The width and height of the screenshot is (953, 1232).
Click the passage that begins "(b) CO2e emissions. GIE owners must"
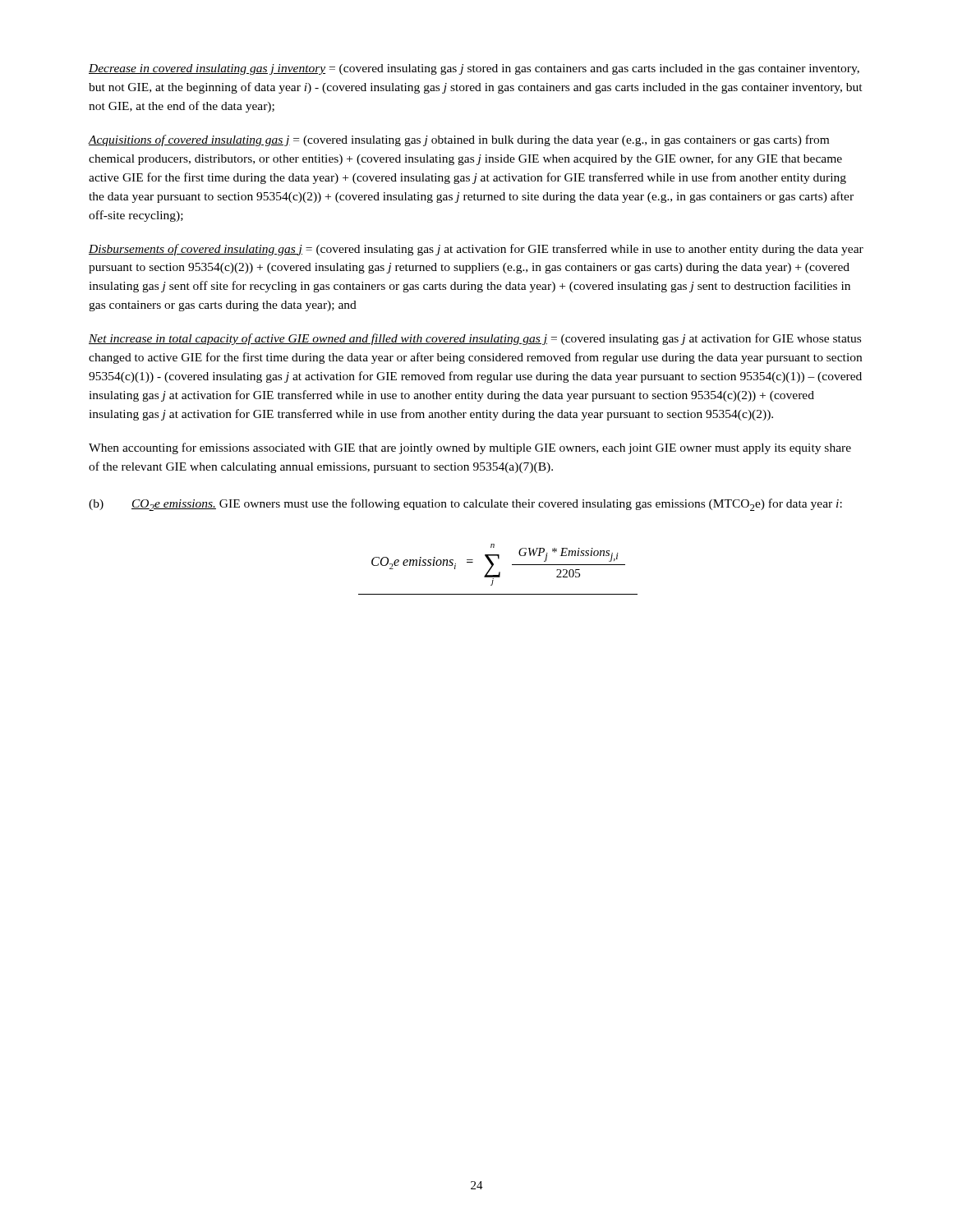point(466,505)
